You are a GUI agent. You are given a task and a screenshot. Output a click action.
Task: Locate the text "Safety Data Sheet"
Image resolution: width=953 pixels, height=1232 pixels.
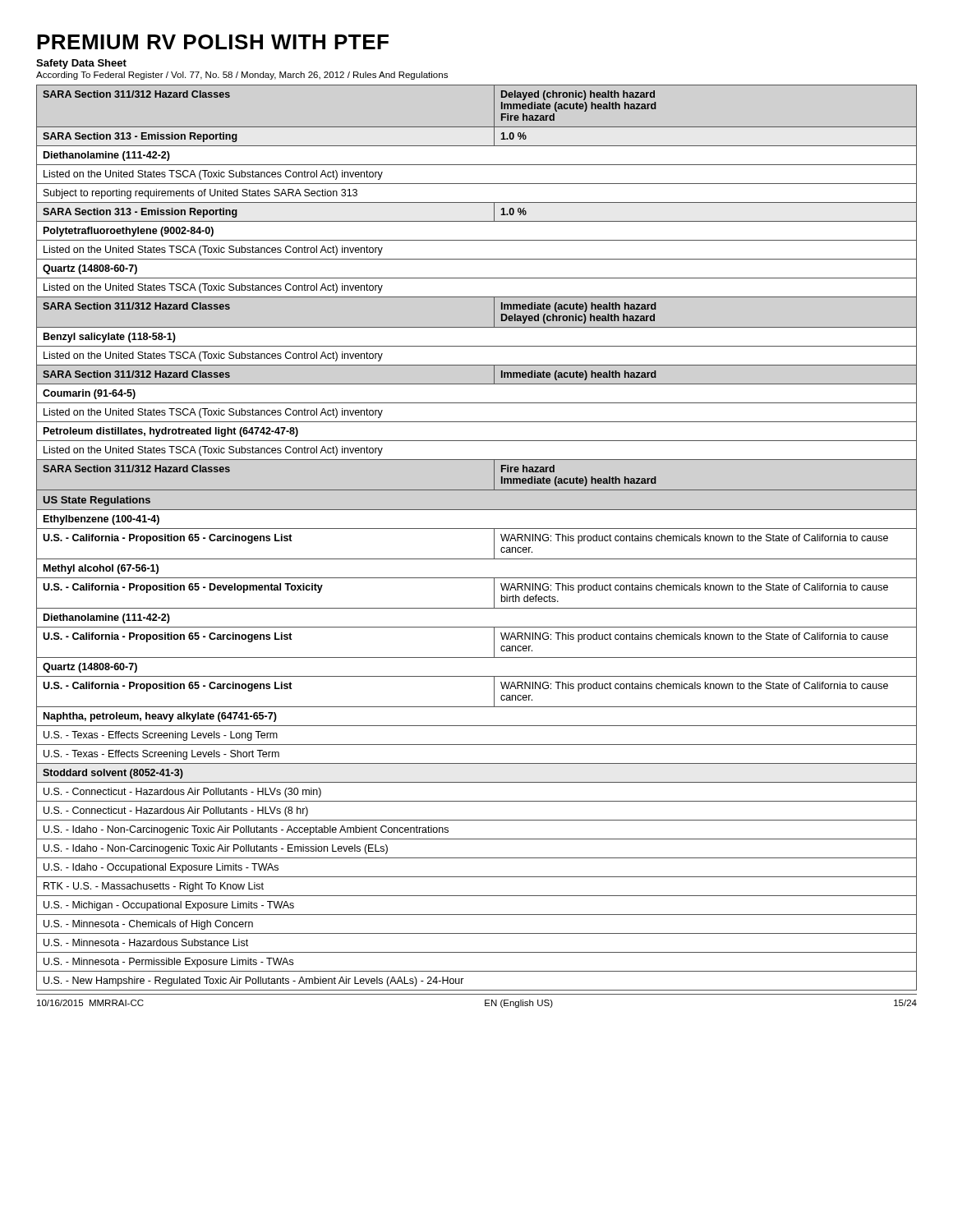(x=81, y=64)
